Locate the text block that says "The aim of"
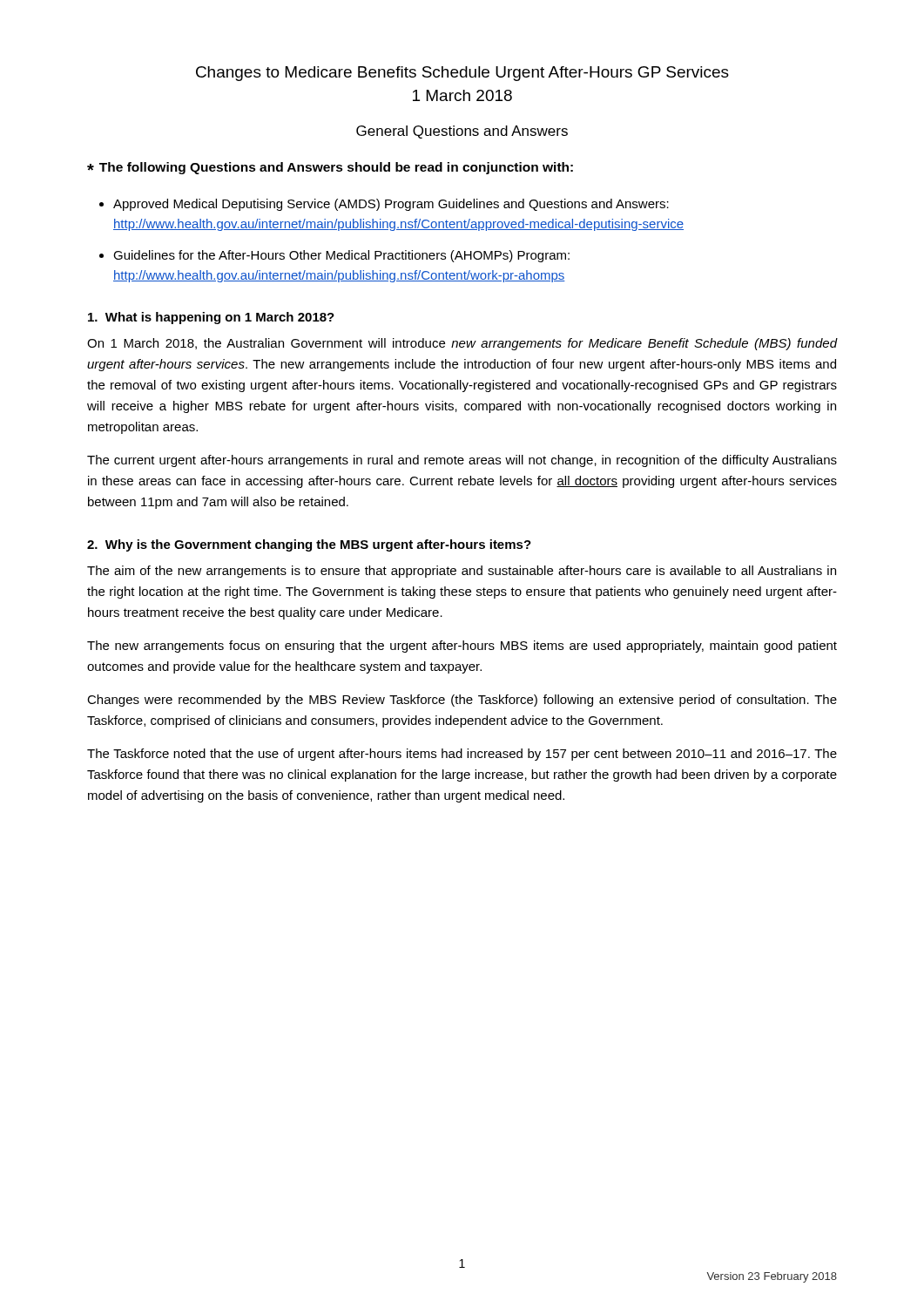924x1307 pixels. click(x=462, y=591)
